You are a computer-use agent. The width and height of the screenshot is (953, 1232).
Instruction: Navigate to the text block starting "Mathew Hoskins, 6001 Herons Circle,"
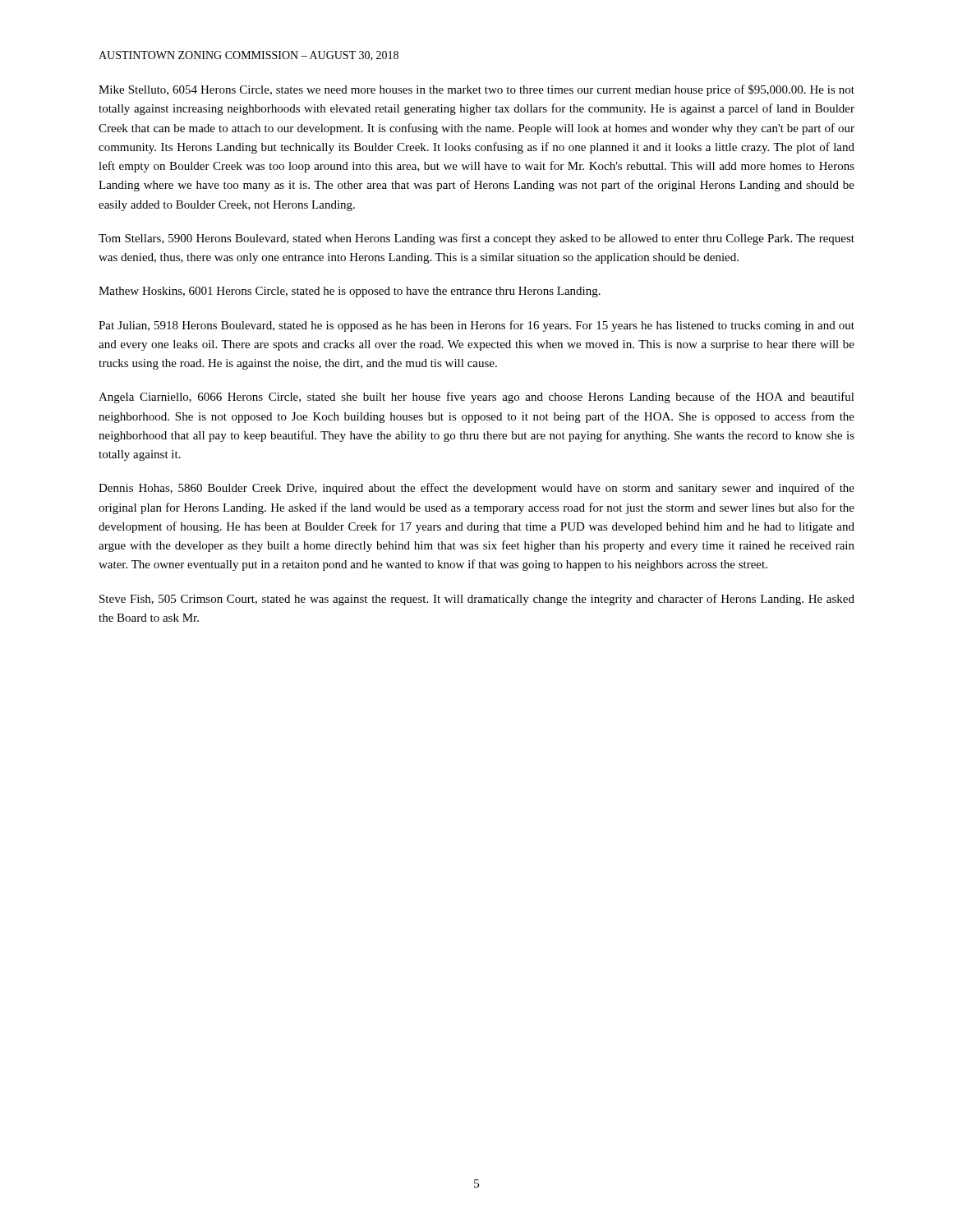click(350, 291)
